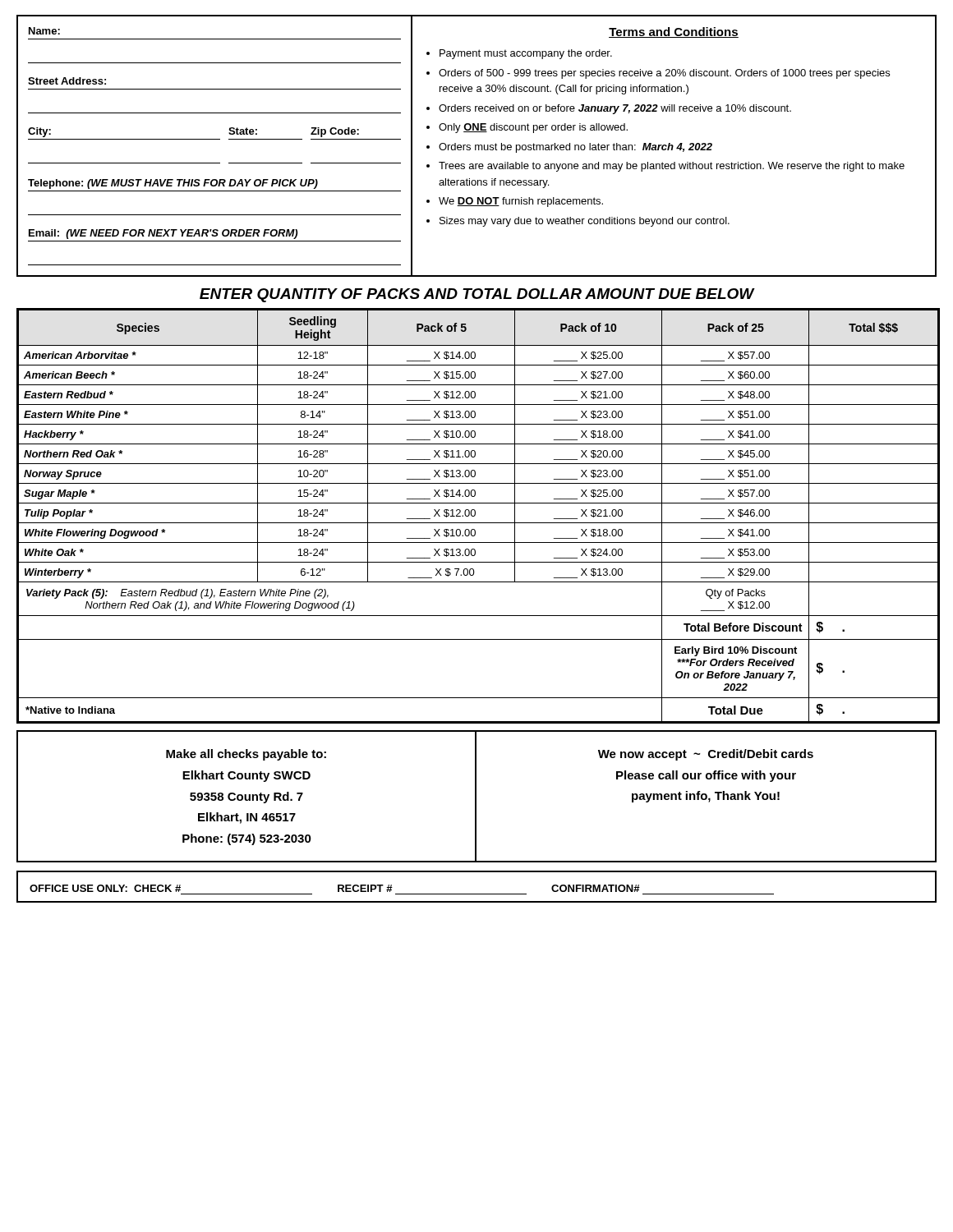Image resolution: width=953 pixels, height=1232 pixels.
Task: Click on the element starting "Trees are available"
Action: coord(672,173)
